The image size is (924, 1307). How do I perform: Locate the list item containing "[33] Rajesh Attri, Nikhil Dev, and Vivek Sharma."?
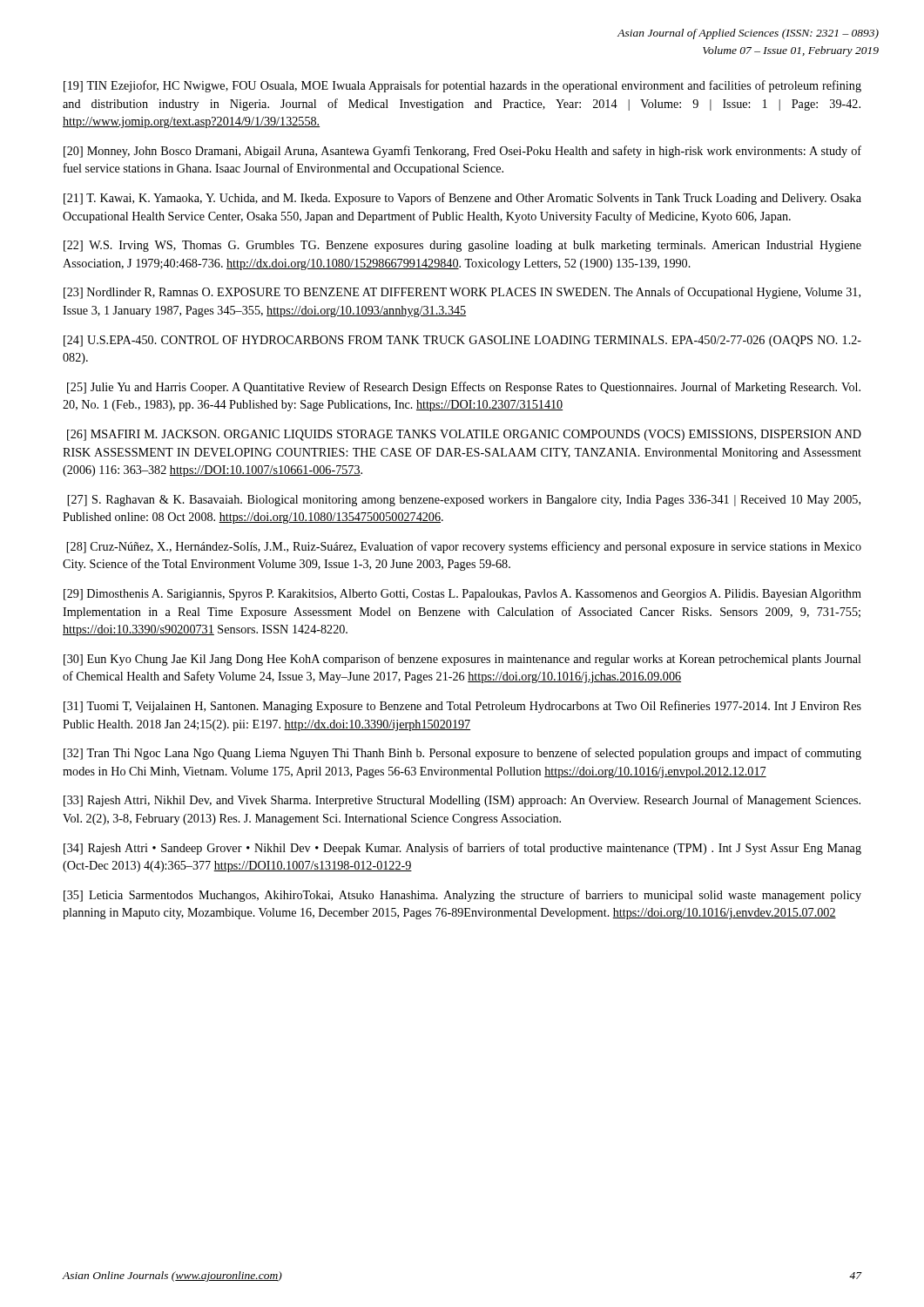[462, 809]
